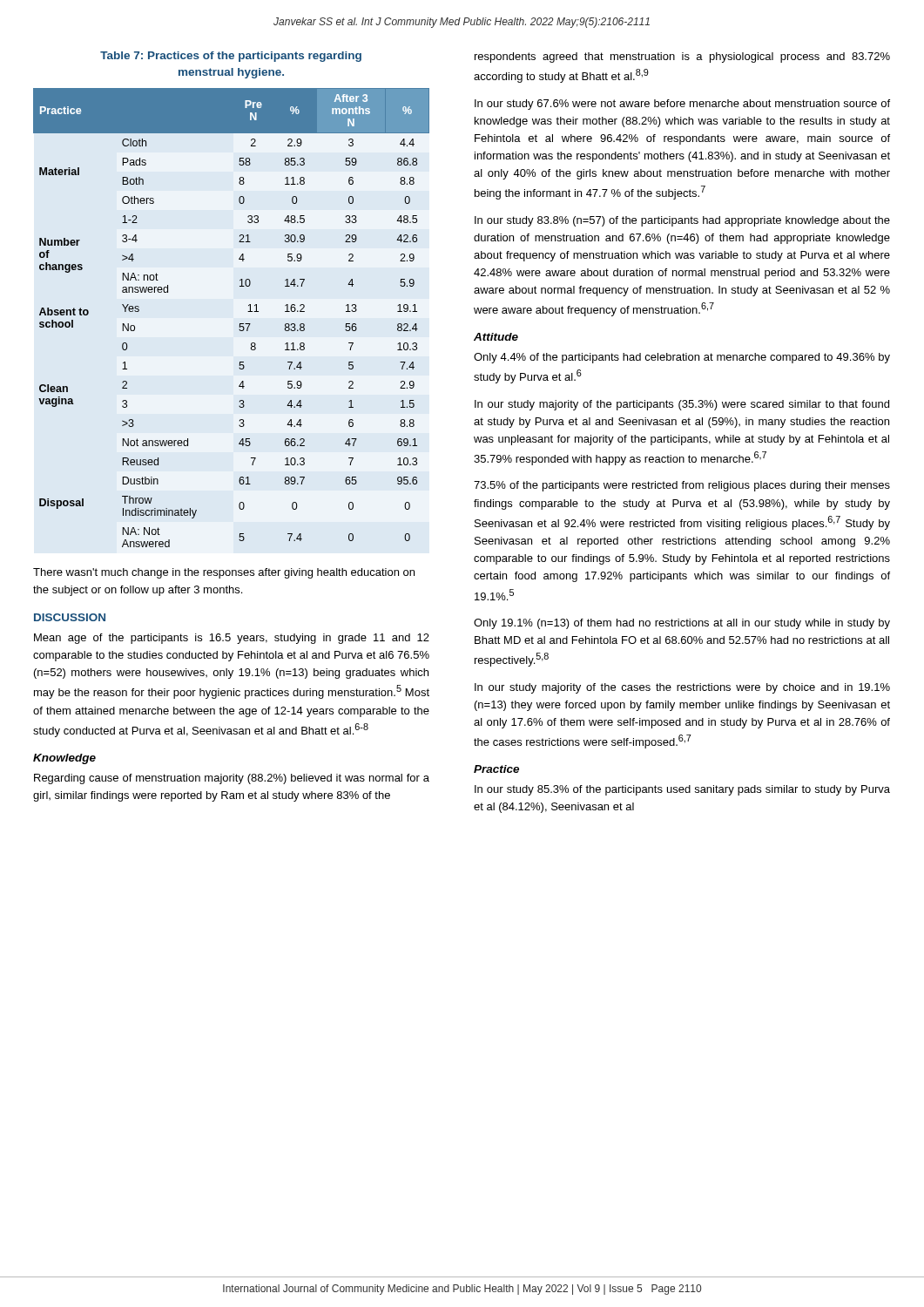
Task: Where is the passage that starts "In our study 83.8% (n=57) of the participants"?
Action: [x=682, y=265]
